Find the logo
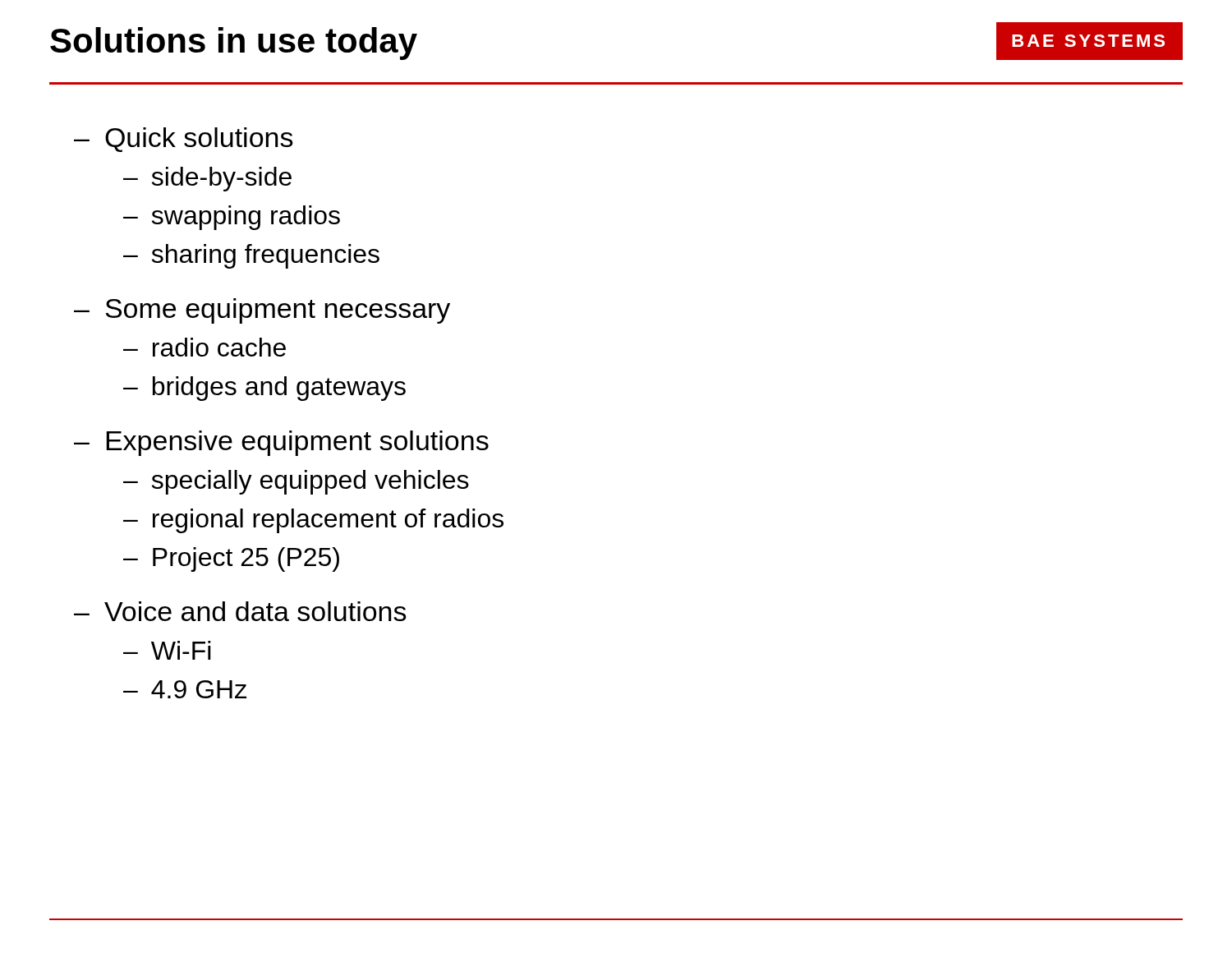The width and height of the screenshot is (1232, 953). pyautogui.click(x=1090, y=41)
